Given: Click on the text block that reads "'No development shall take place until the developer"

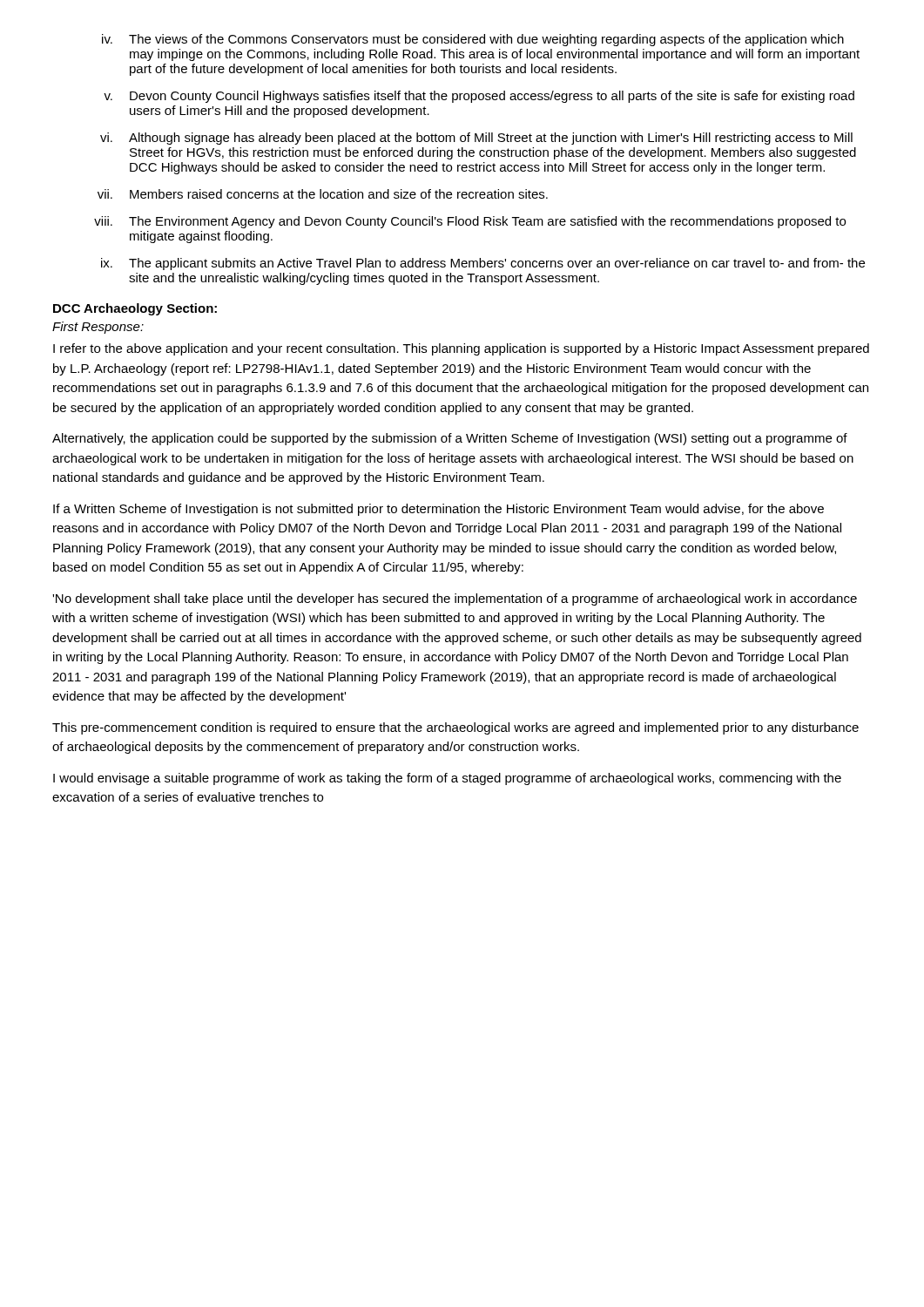Looking at the screenshot, I should (x=457, y=647).
